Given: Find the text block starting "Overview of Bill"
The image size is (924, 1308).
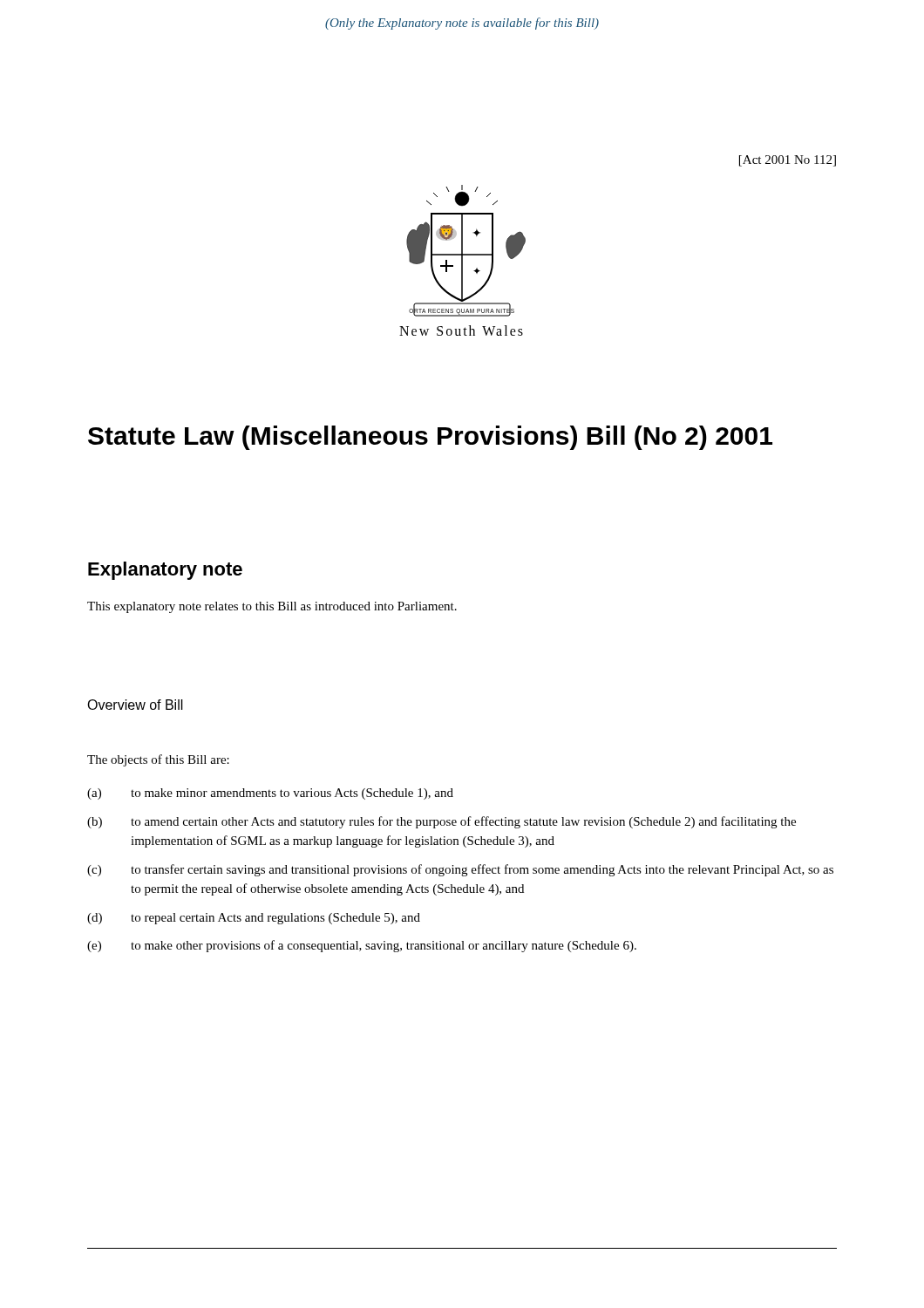Looking at the screenshot, I should point(135,705).
